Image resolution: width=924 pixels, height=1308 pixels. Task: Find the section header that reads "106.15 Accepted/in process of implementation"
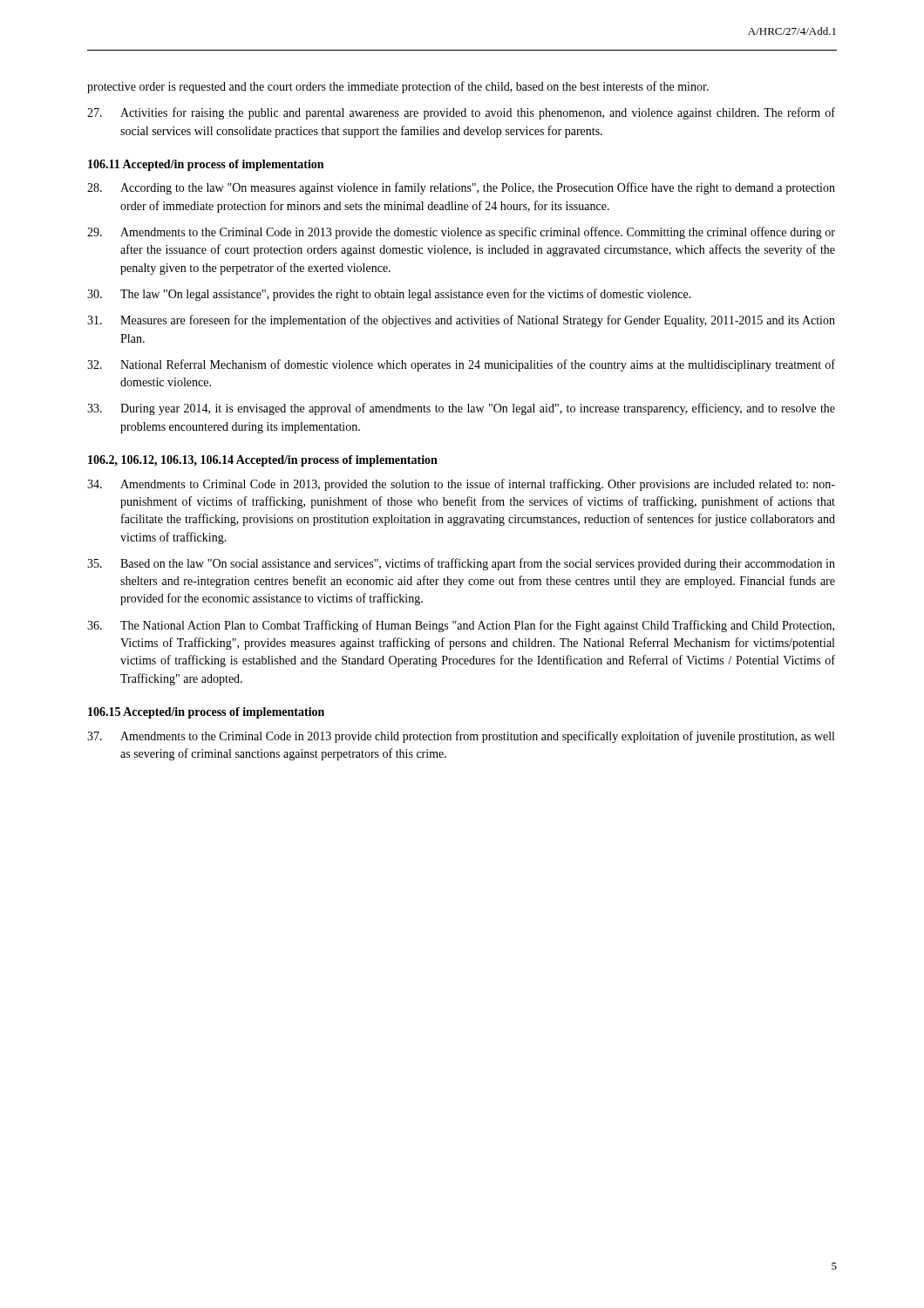[x=206, y=712]
